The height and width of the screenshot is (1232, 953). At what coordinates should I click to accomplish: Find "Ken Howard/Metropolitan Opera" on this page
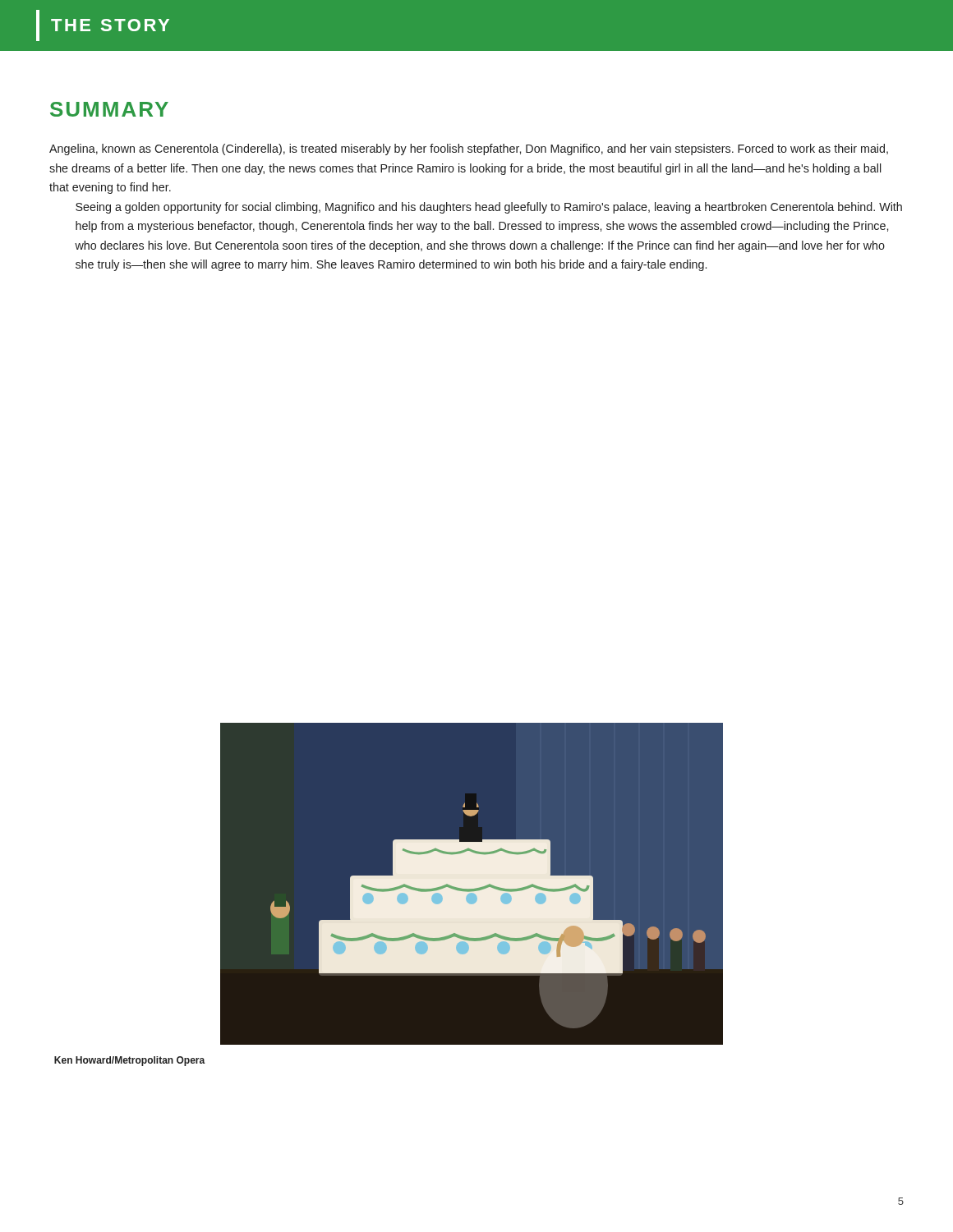129,1060
